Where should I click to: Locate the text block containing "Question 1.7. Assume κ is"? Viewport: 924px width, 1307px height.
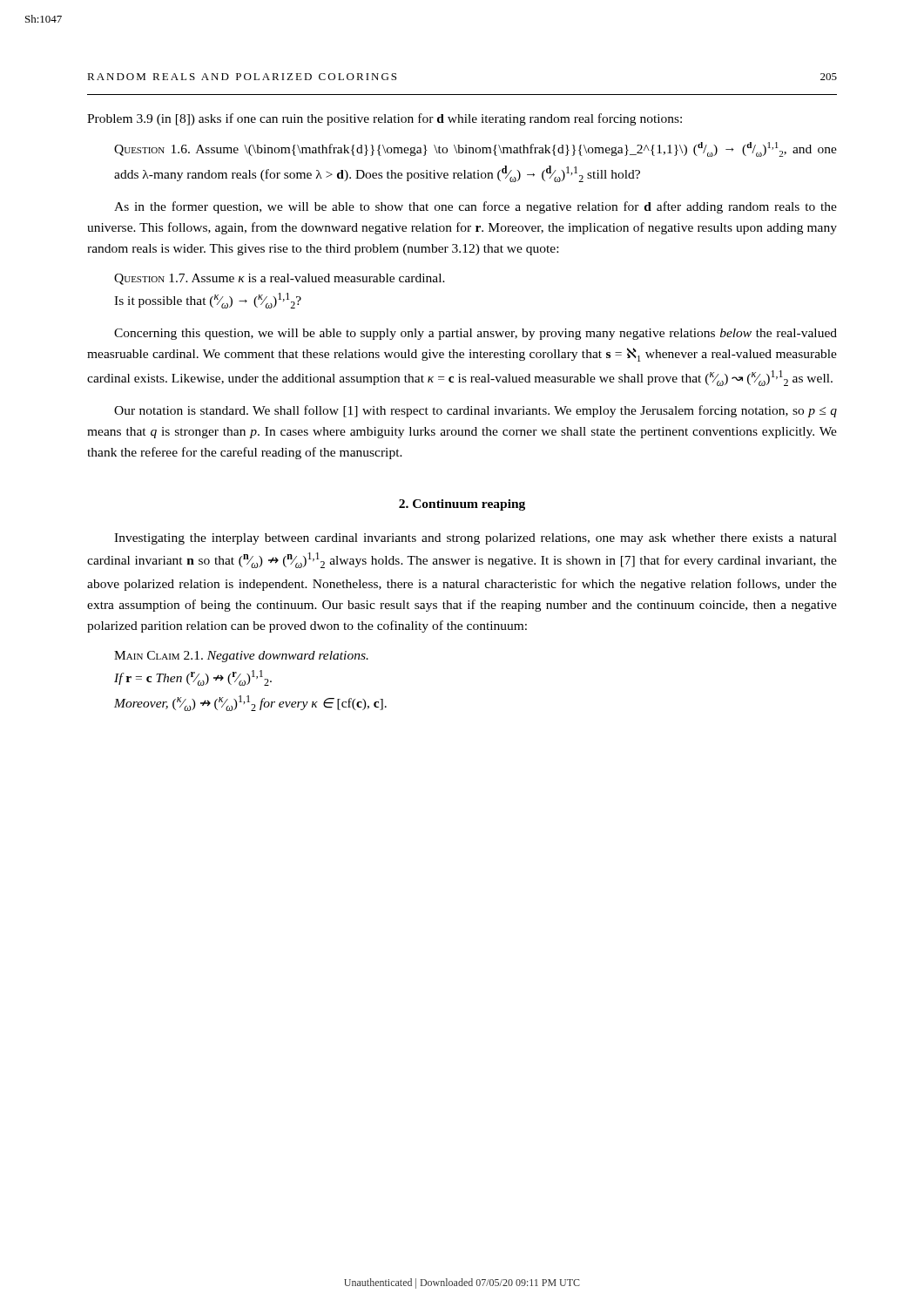(x=280, y=279)
